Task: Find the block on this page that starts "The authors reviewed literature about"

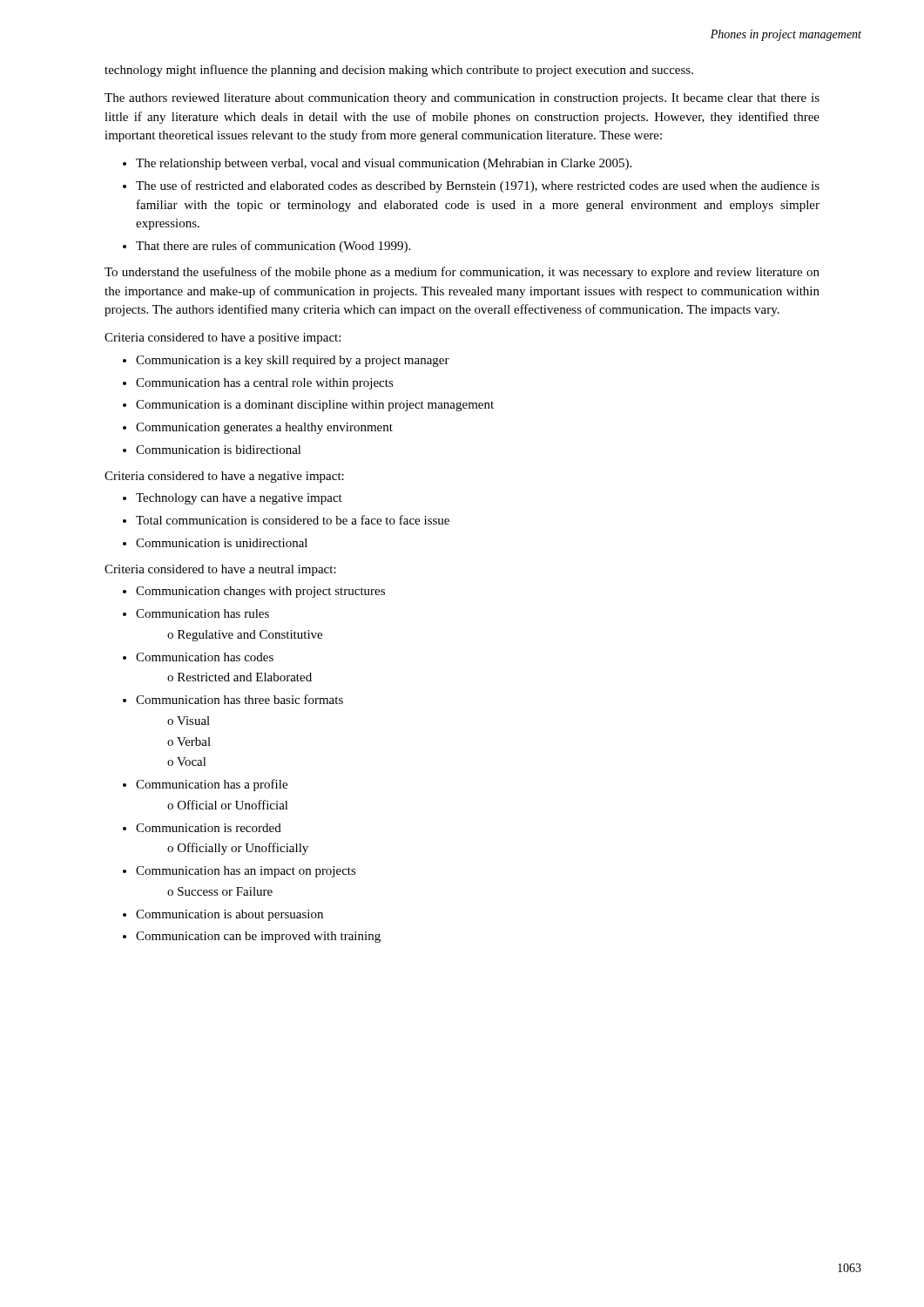Action: point(462,117)
